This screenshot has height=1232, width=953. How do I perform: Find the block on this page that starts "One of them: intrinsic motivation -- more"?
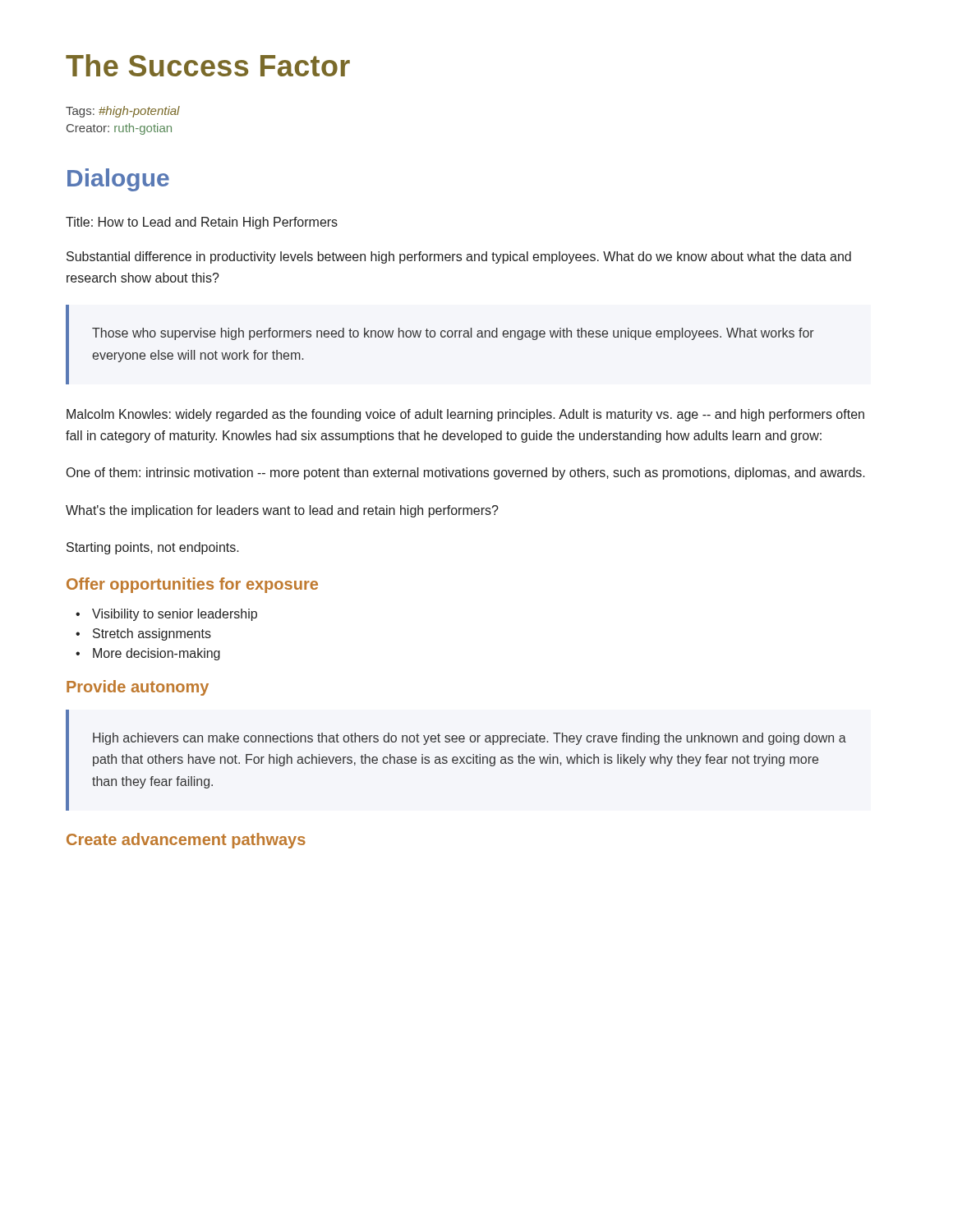coord(468,473)
